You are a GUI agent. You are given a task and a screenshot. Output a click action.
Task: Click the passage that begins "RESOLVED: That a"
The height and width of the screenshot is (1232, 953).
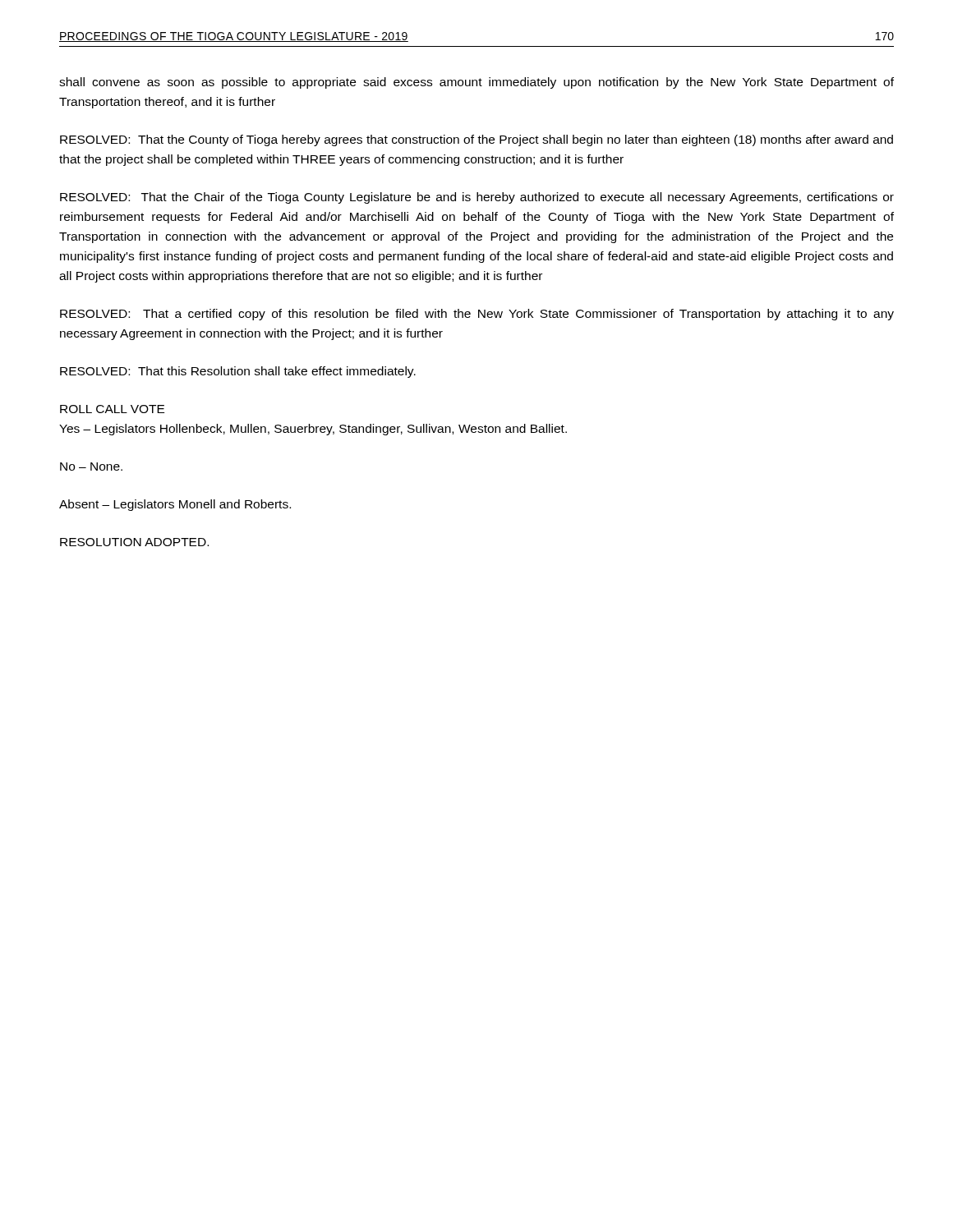coord(476,323)
